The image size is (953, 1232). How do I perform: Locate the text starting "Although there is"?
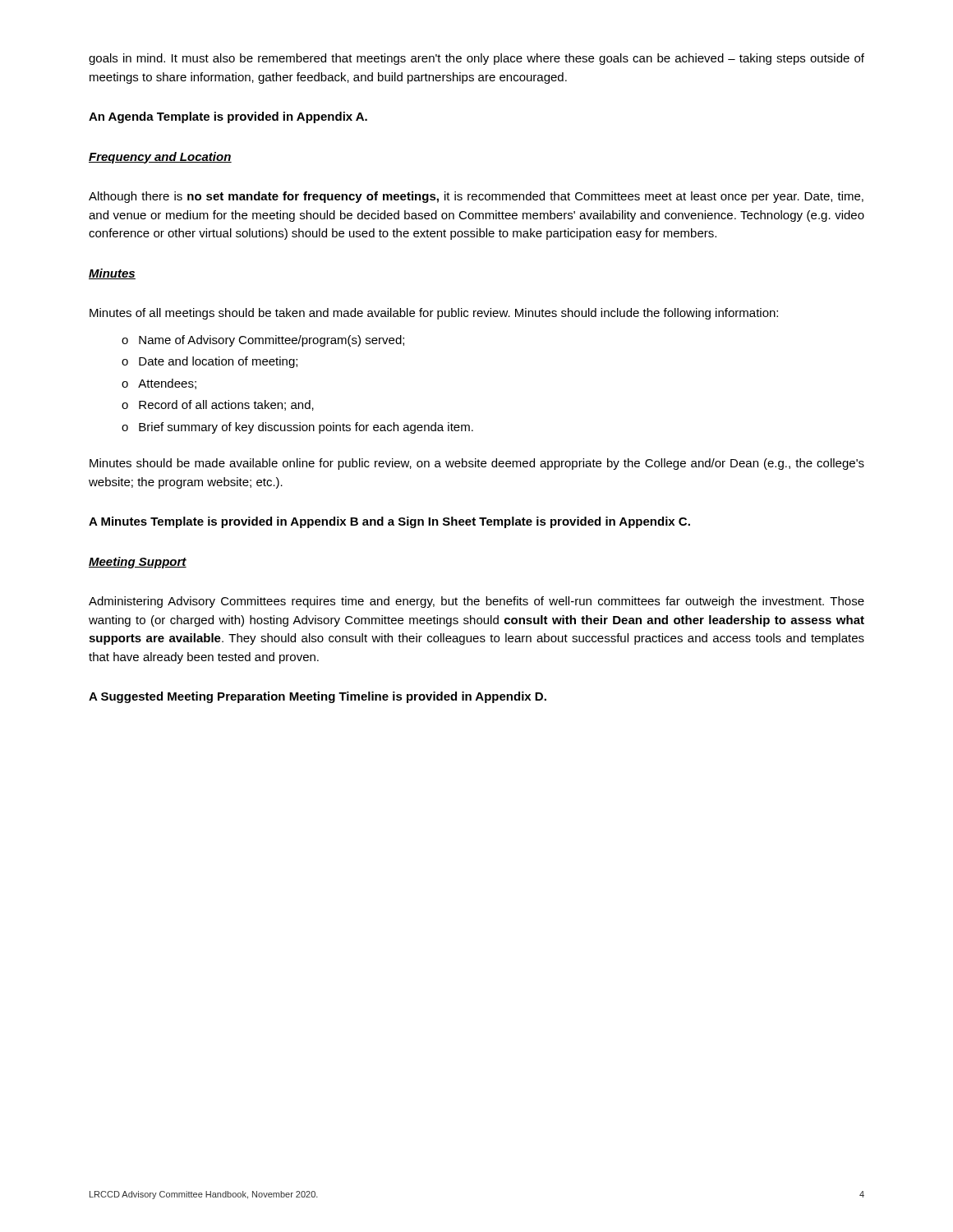point(476,215)
